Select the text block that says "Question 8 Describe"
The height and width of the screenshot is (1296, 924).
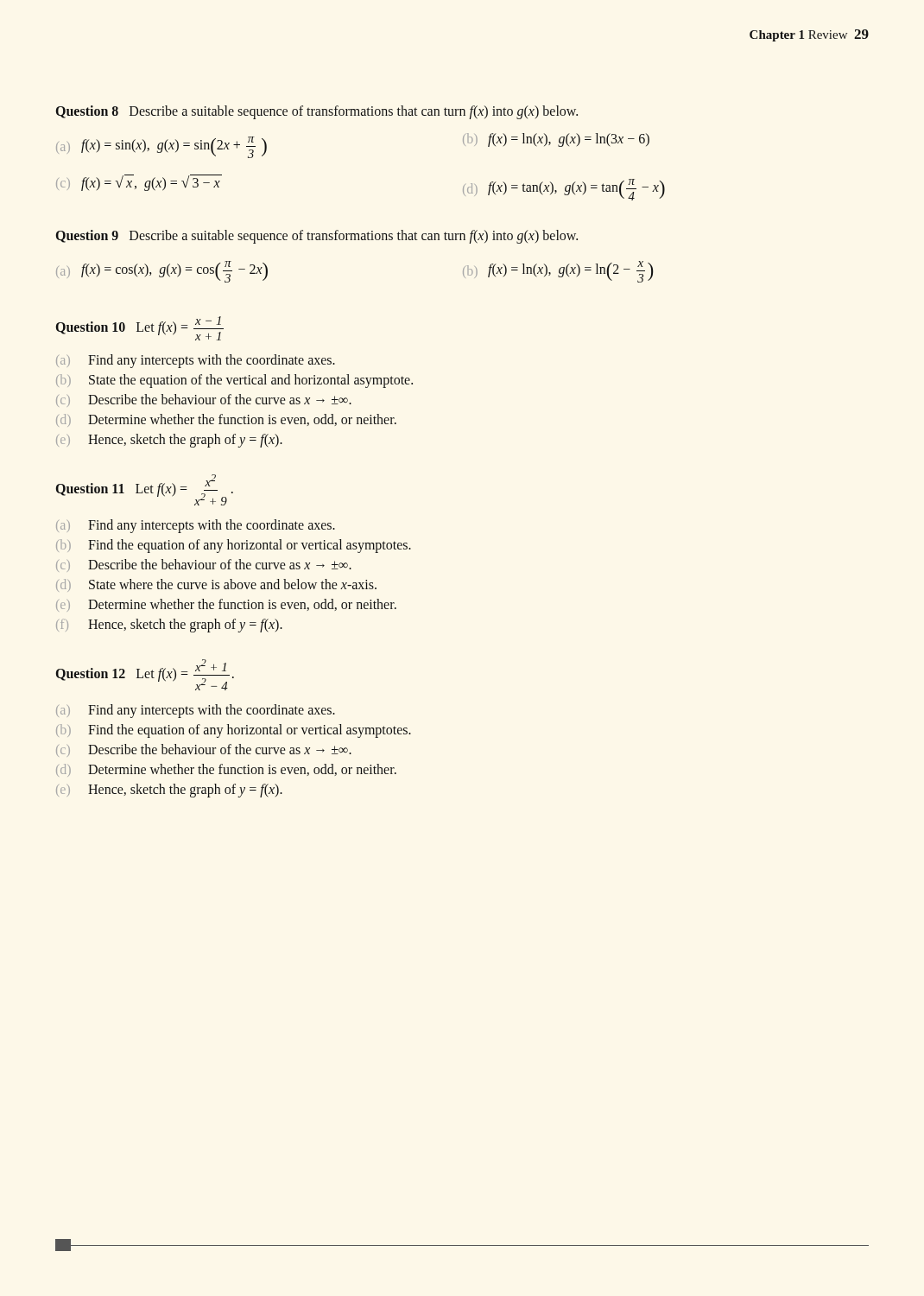[317, 111]
